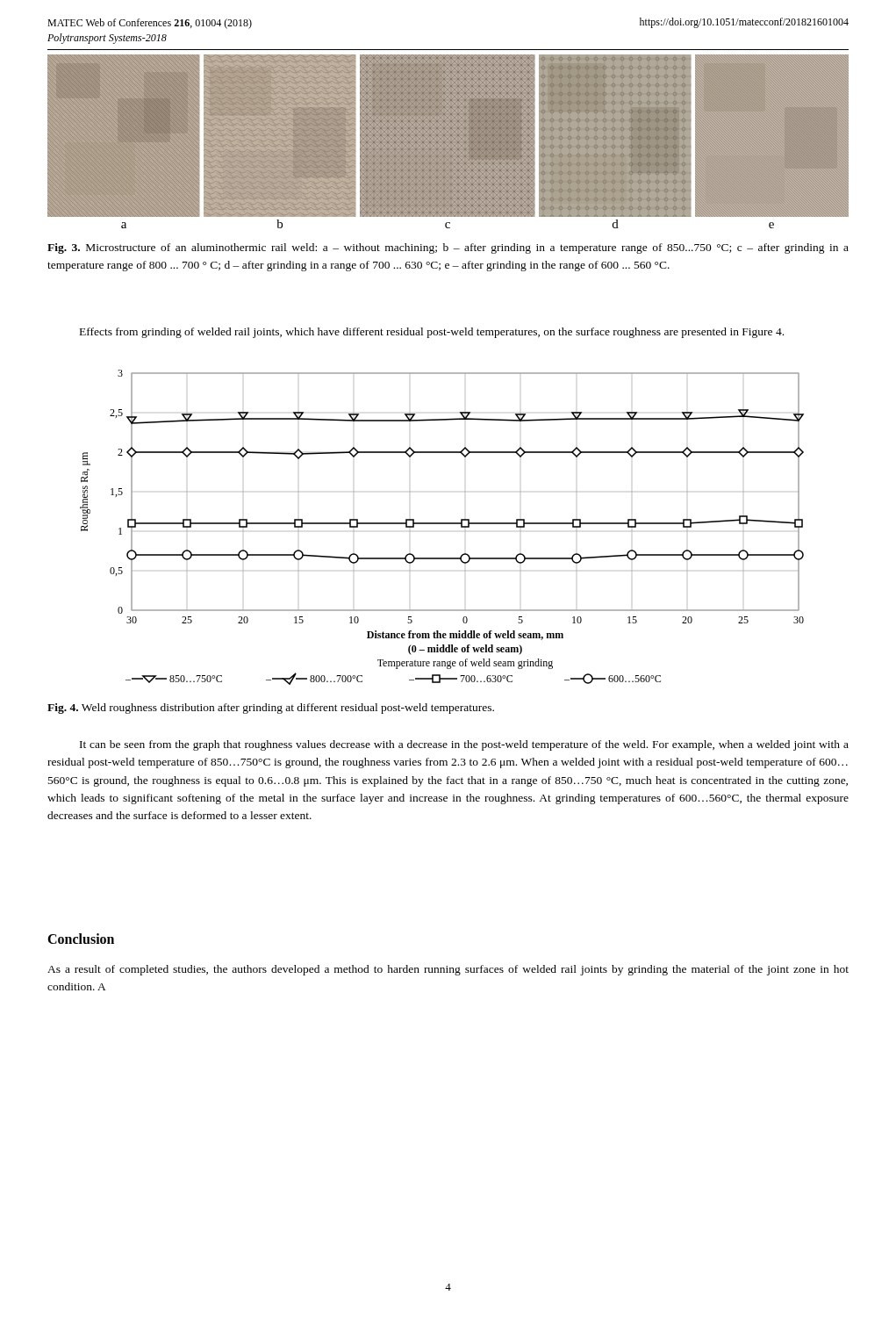Locate the region starting "As a result of completed studies, the"
Screen dimensions: 1317x896
click(x=448, y=978)
